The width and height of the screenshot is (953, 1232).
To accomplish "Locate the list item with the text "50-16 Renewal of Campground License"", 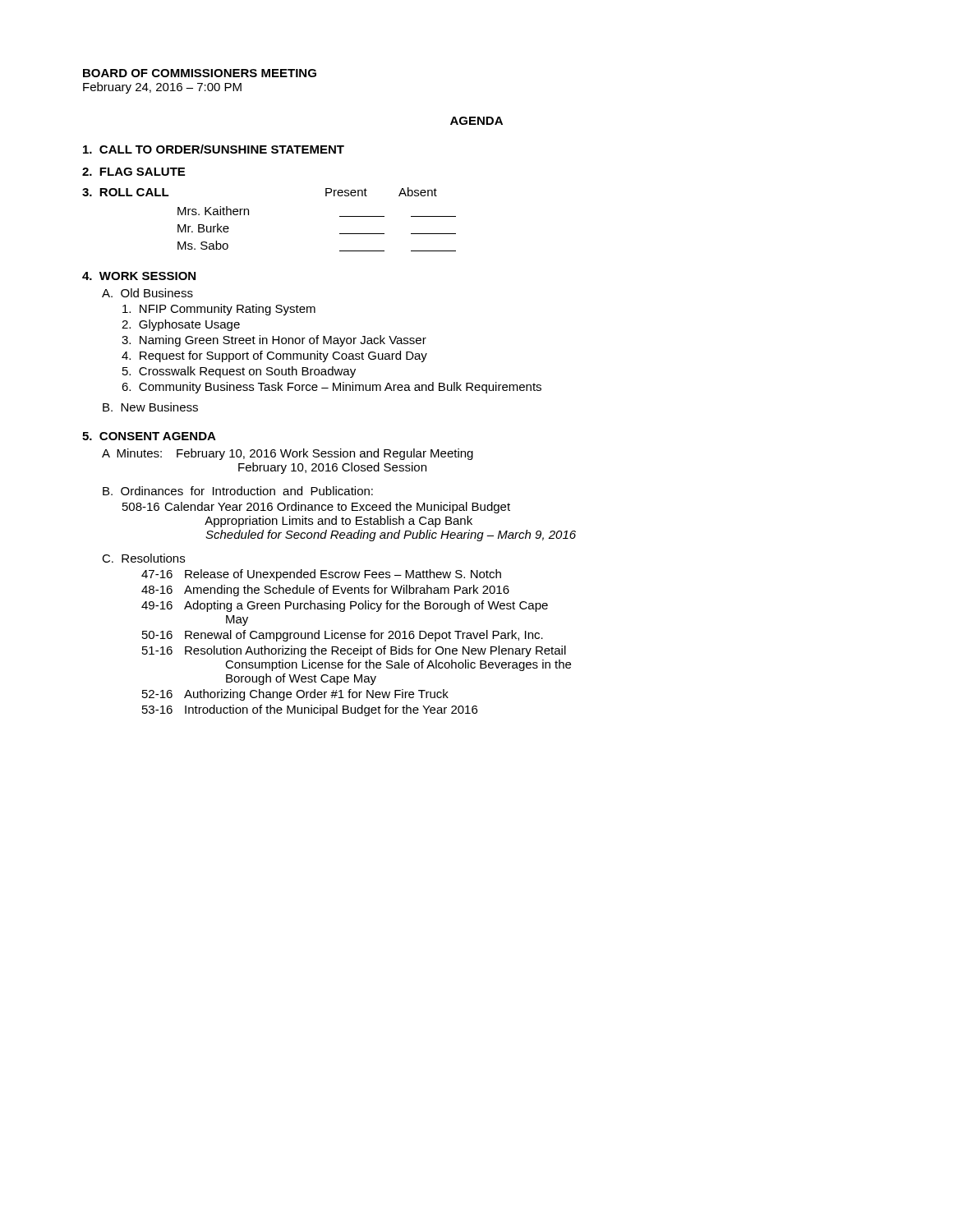I will coord(506,634).
